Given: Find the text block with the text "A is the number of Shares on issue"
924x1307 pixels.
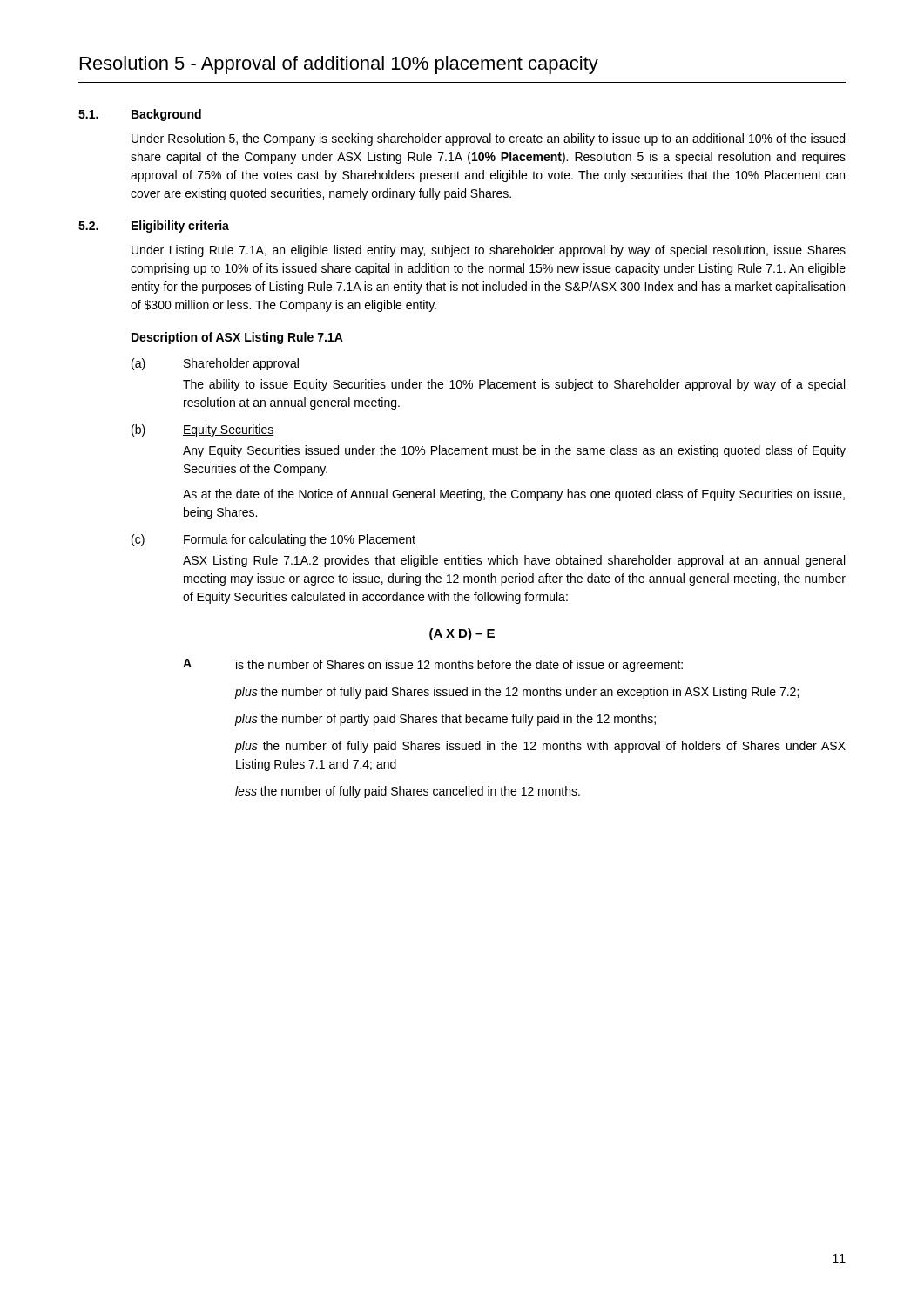Looking at the screenshot, I should (514, 728).
